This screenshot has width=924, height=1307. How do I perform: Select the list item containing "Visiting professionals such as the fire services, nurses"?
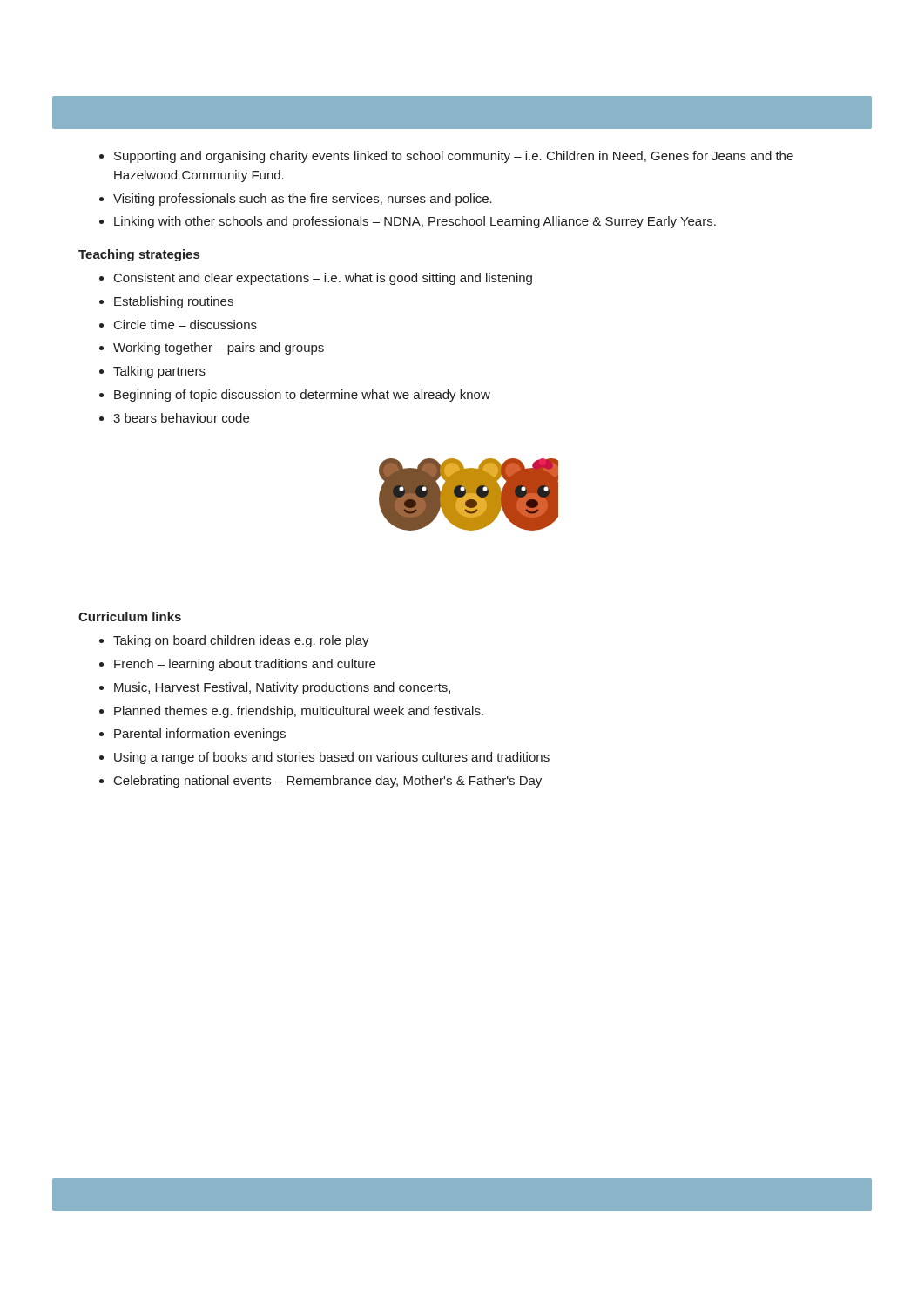point(303,198)
